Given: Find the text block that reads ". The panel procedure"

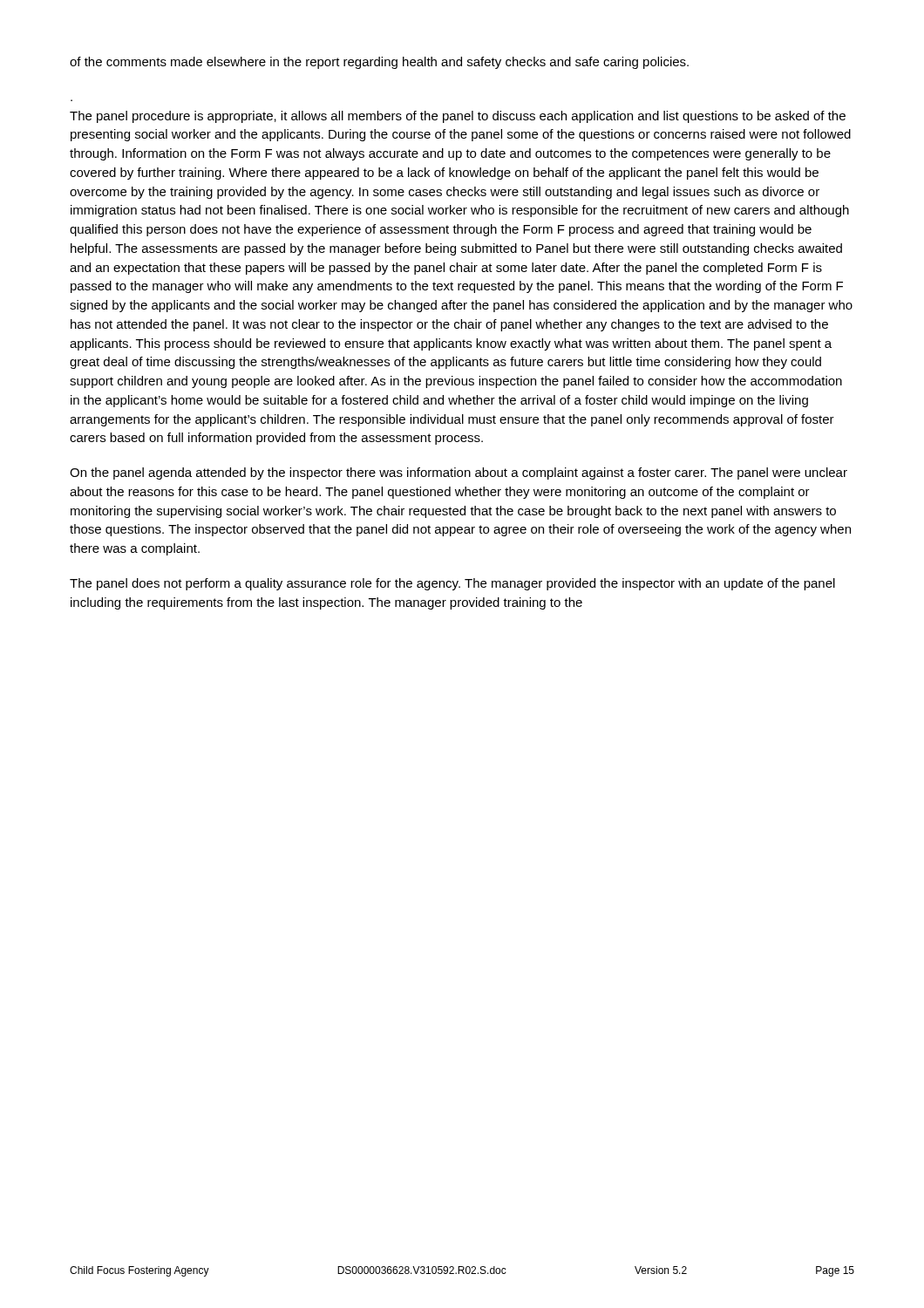Looking at the screenshot, I should (461, 267).
